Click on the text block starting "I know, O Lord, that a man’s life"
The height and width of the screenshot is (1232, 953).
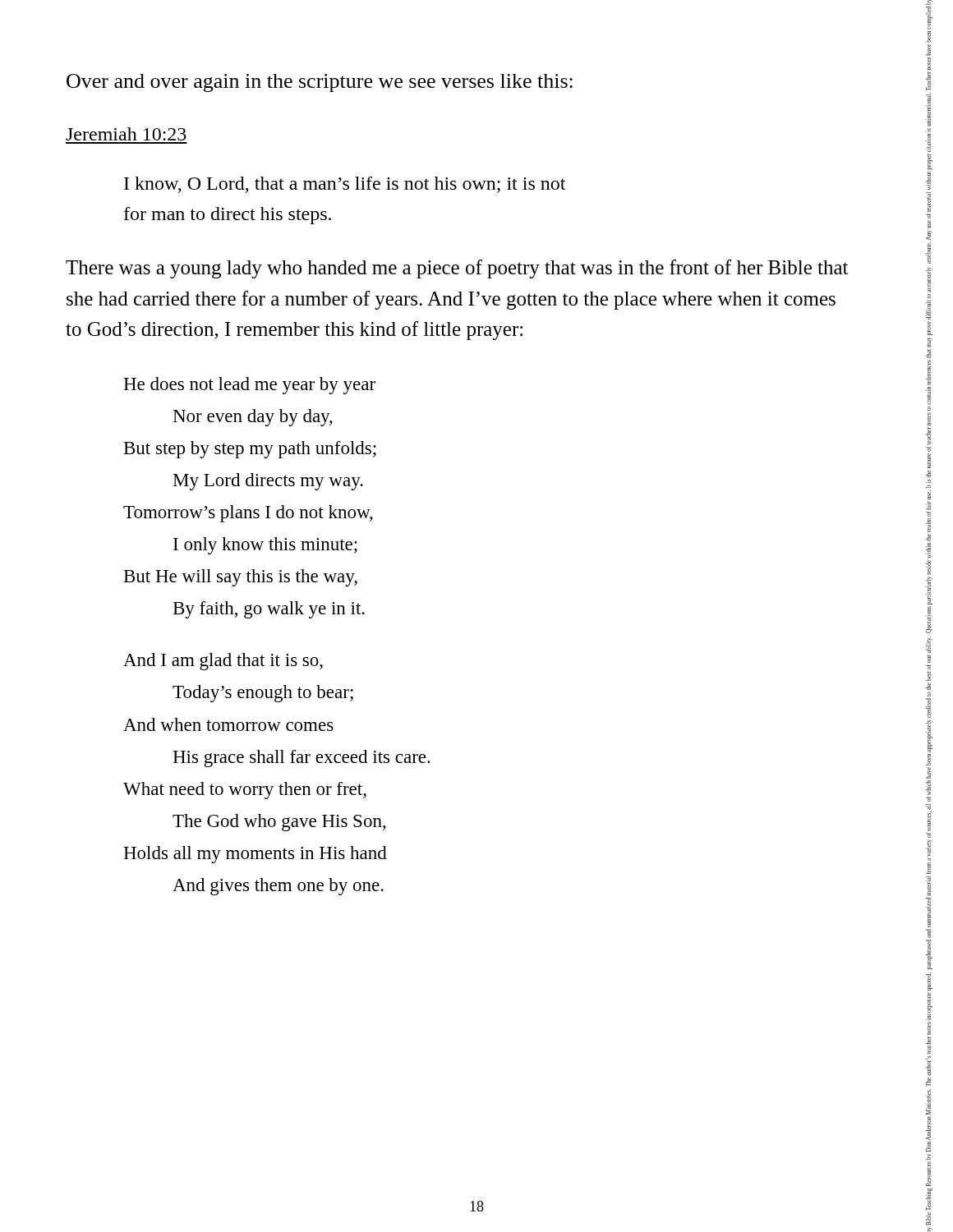pos(344,198)
